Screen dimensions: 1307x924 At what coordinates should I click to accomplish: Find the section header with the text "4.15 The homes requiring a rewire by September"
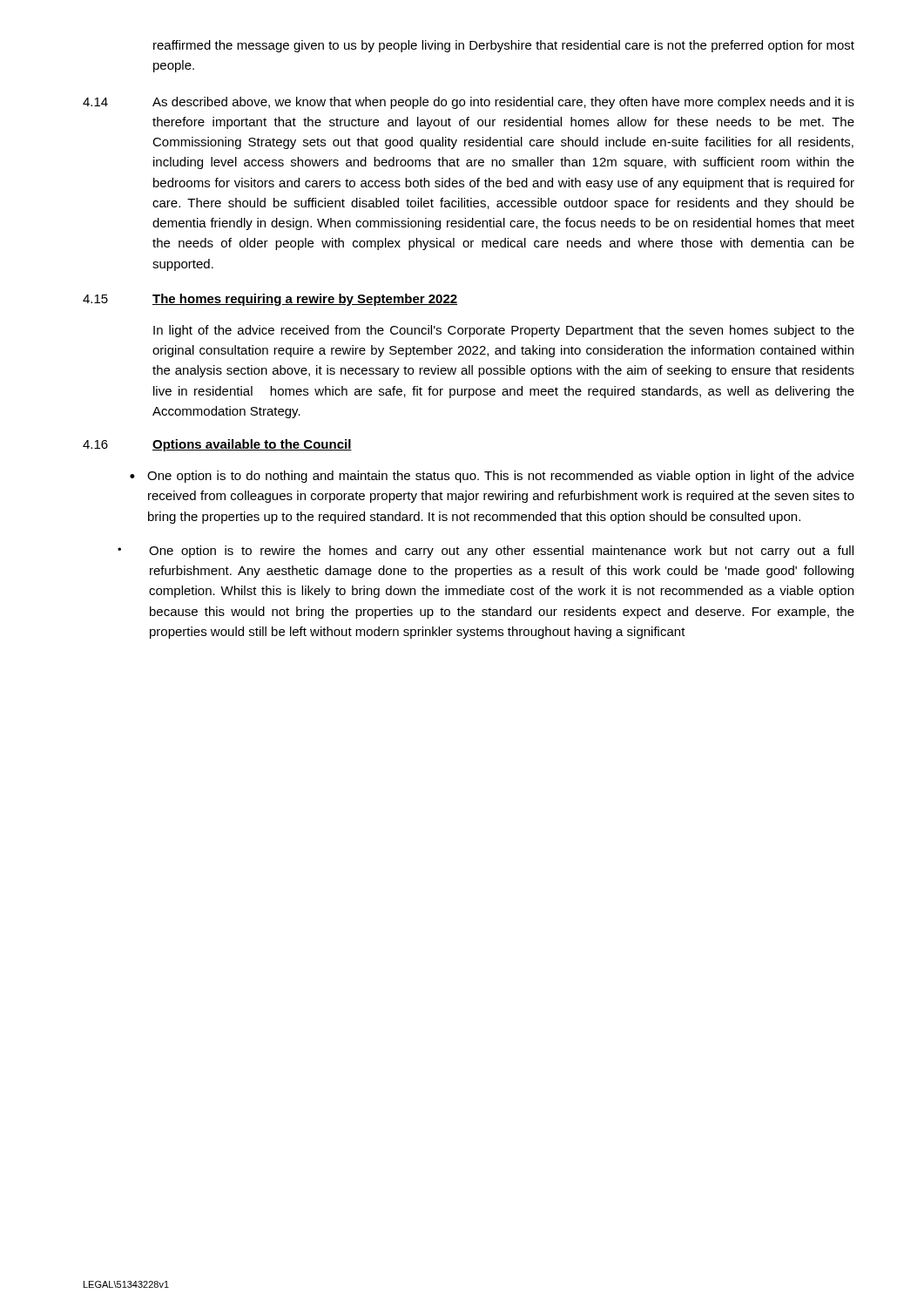[x=270, y=298]
